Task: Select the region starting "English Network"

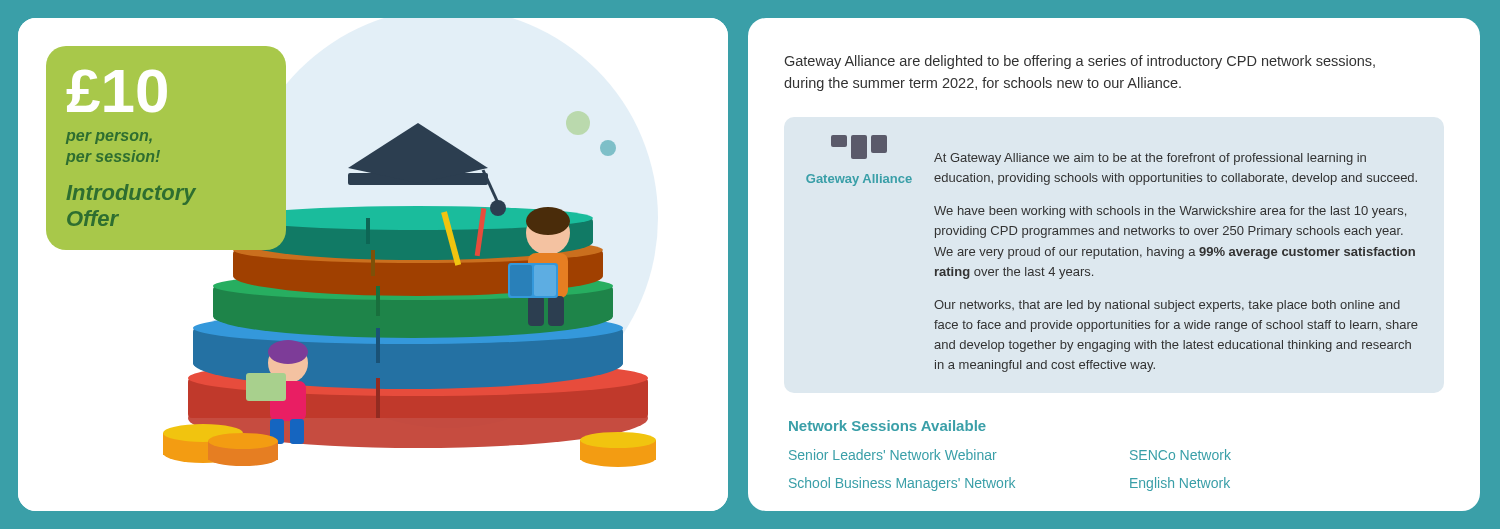Action: [x=1180, y=483]
